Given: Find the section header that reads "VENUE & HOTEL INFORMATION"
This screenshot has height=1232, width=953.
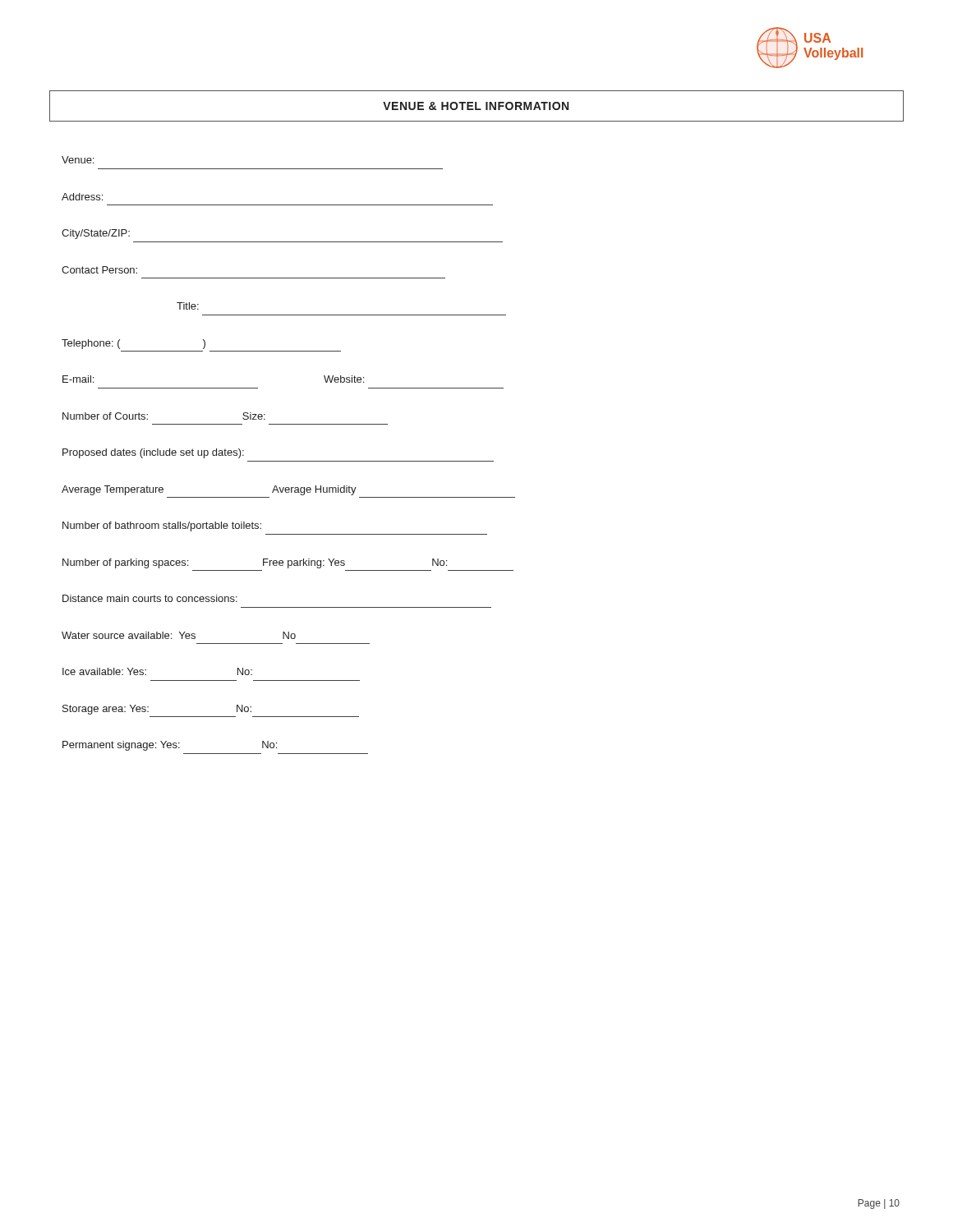Looking at the screenshot, I should [476, 106].
